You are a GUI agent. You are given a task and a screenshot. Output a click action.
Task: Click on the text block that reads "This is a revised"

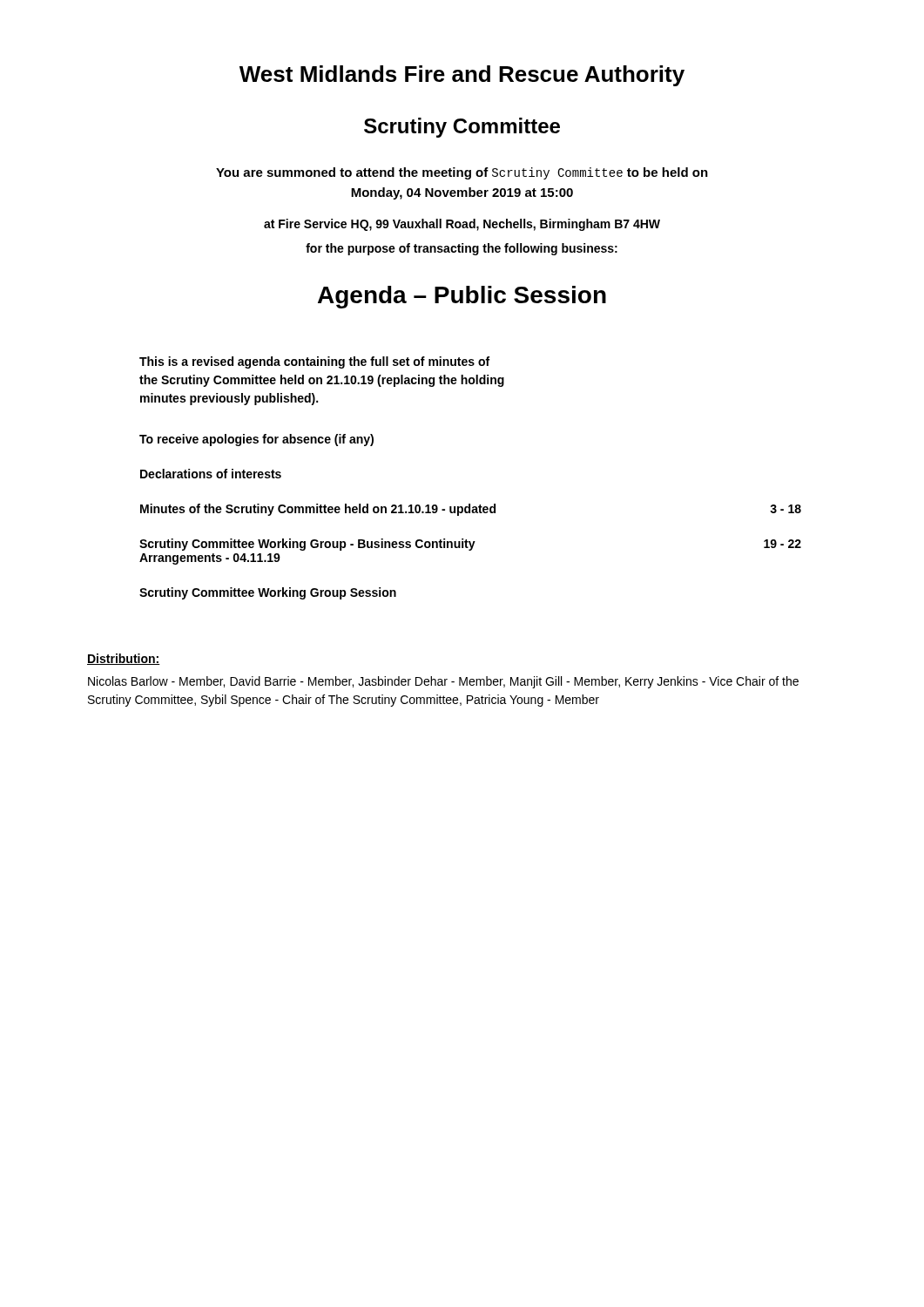coord(322,379)
